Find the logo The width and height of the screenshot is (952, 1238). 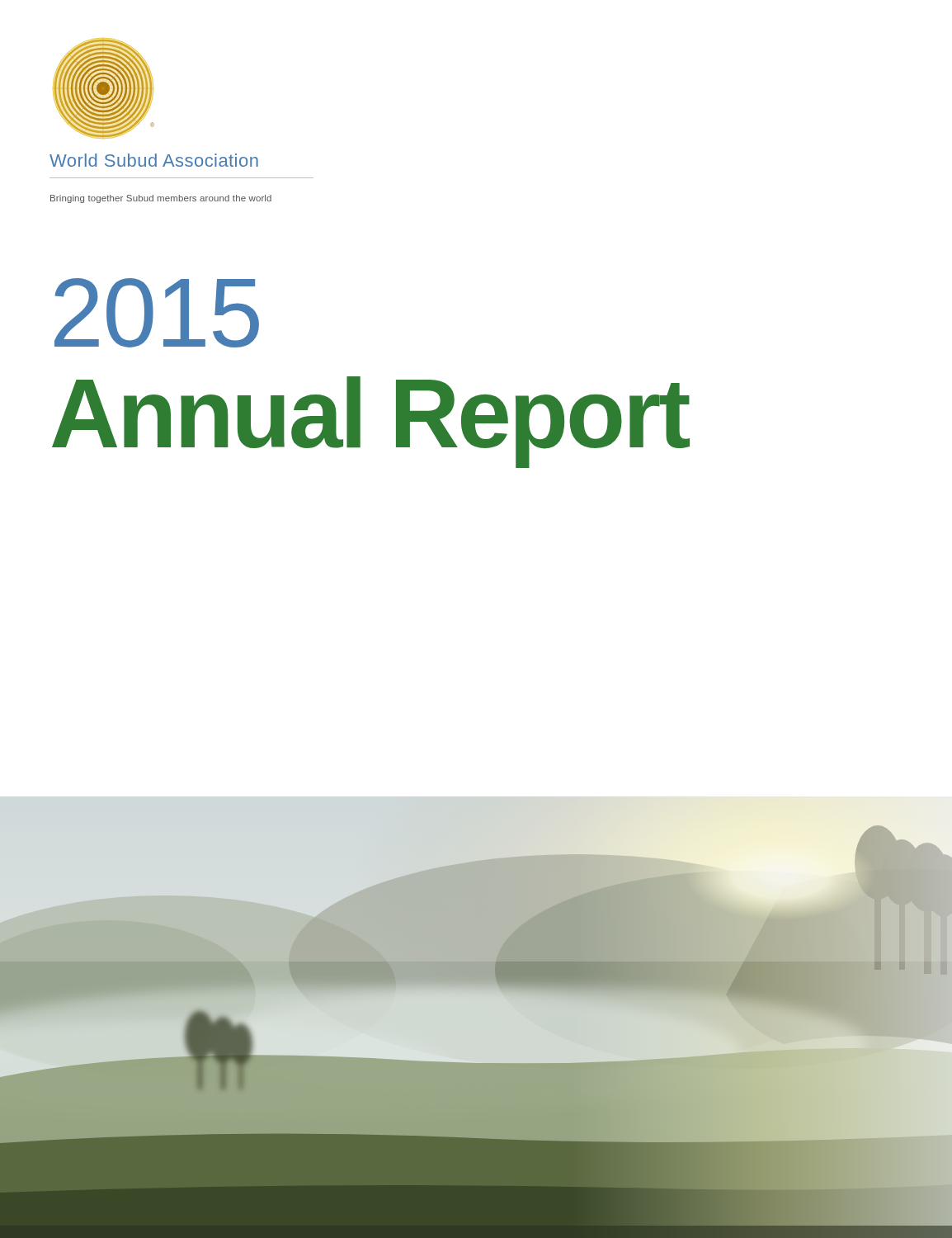[x=103, y=88]
